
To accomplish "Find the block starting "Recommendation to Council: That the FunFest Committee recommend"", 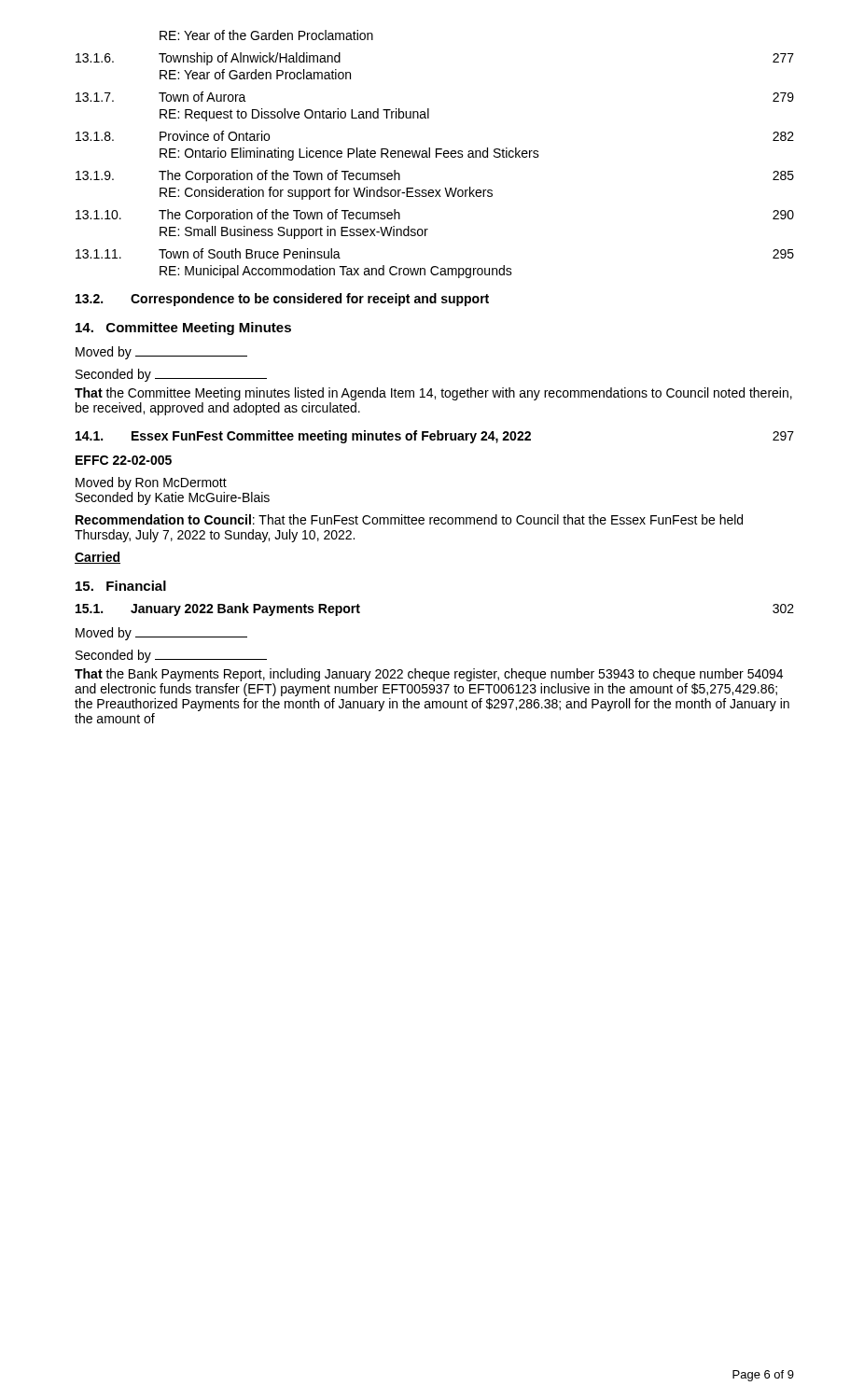I will tap(409, 527).
